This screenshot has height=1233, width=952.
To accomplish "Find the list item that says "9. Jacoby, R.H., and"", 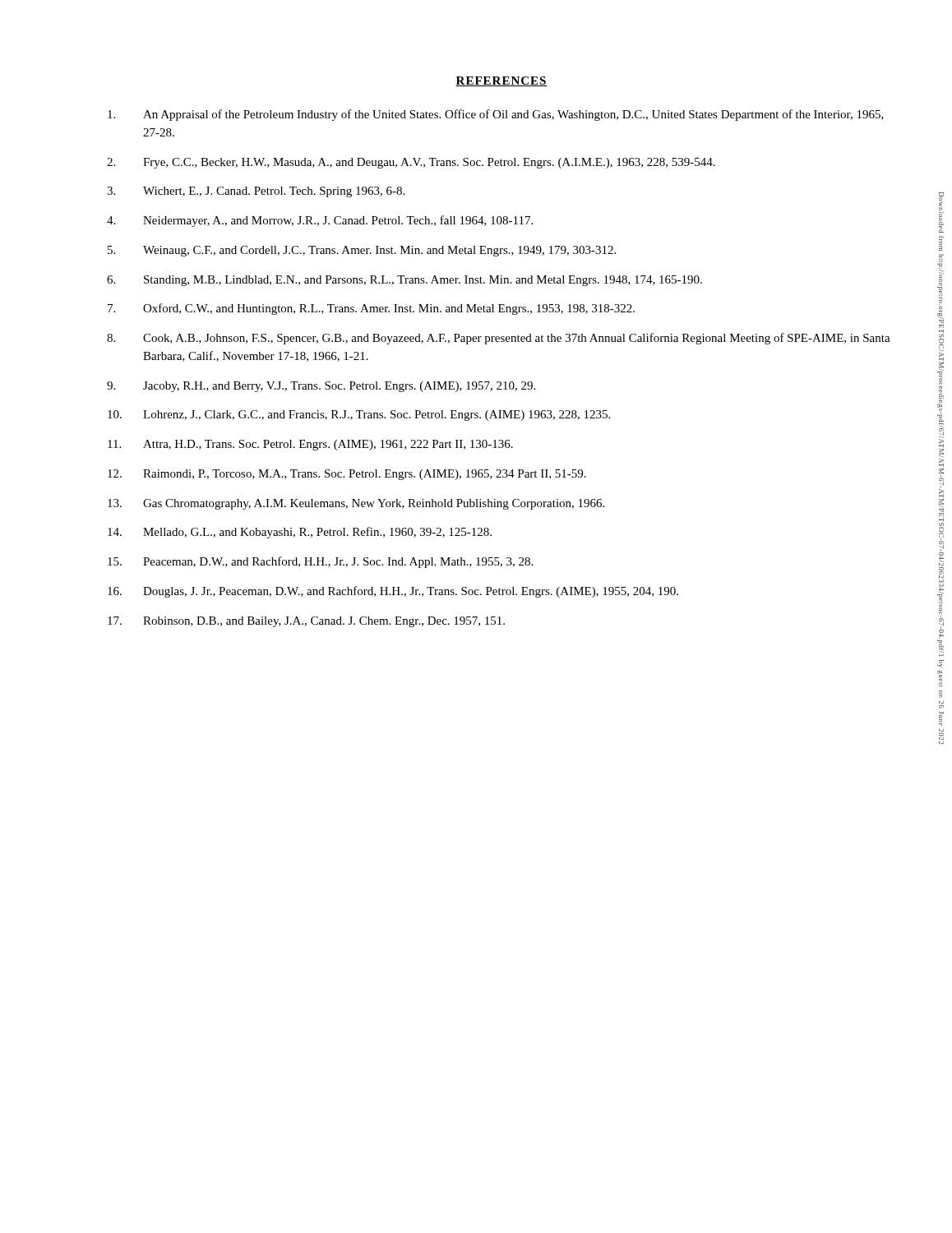I will tap(322, 386).
